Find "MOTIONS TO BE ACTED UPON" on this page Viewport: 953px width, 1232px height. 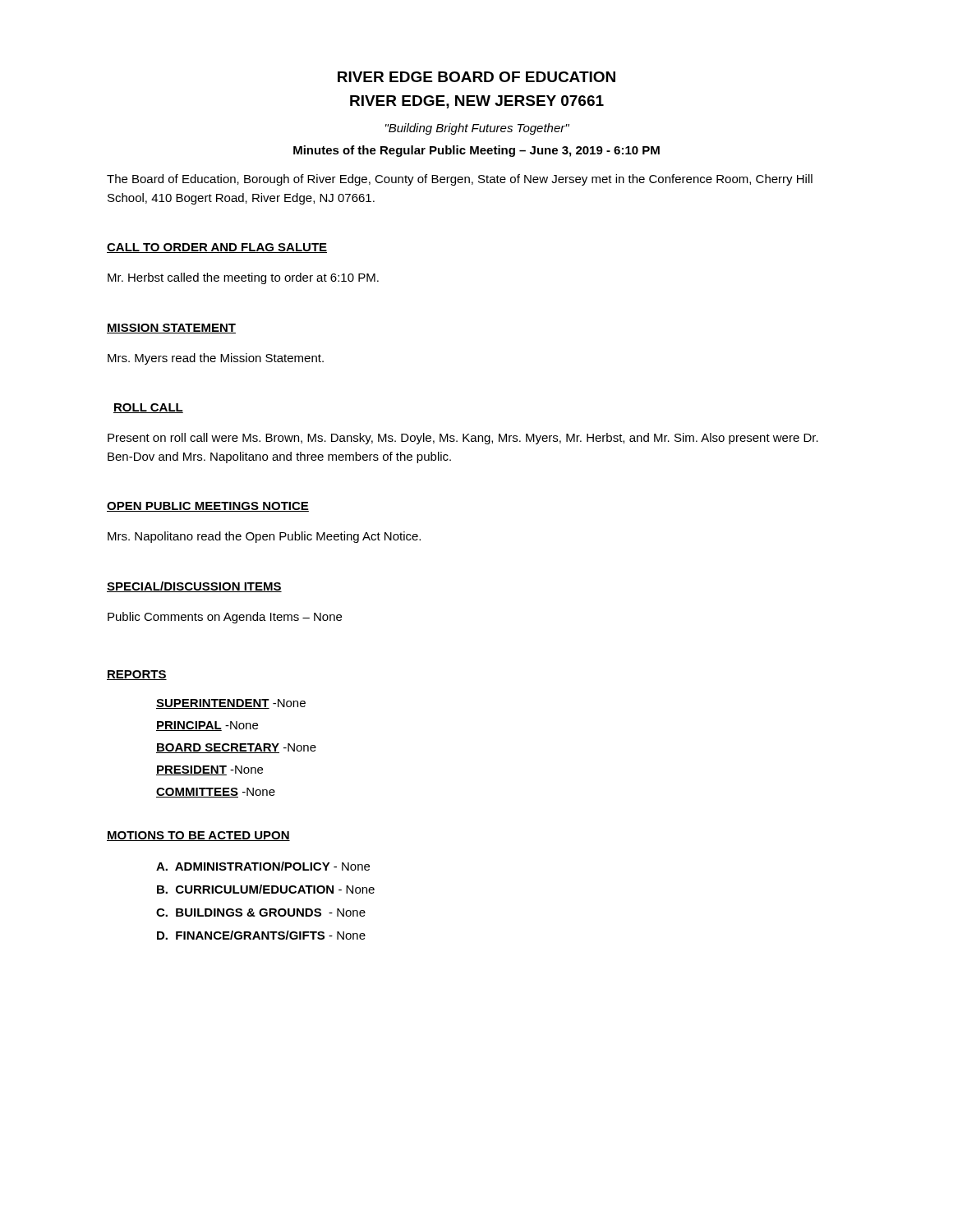point(198,835)
